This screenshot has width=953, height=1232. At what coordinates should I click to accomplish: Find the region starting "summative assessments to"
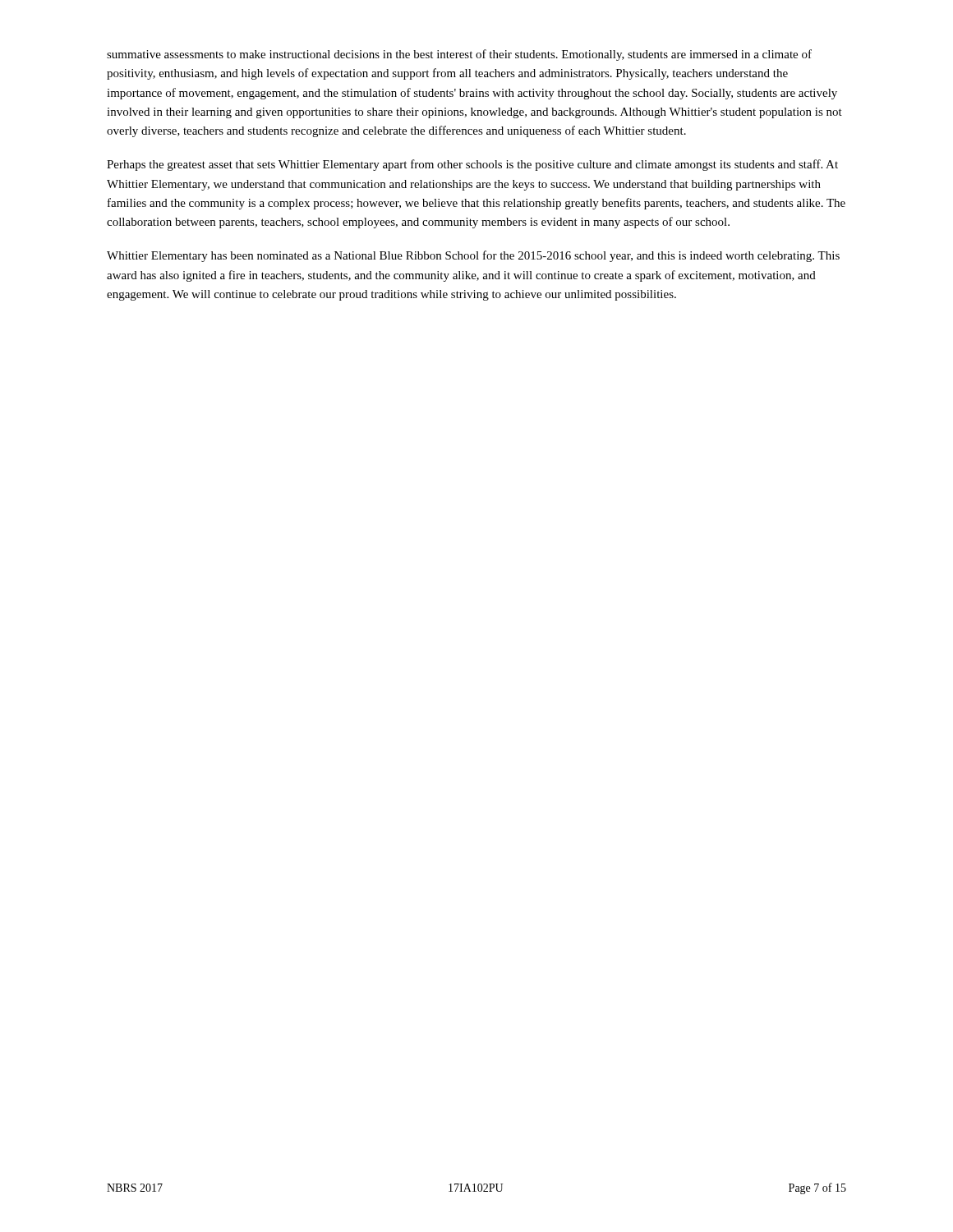pos(474,92)
